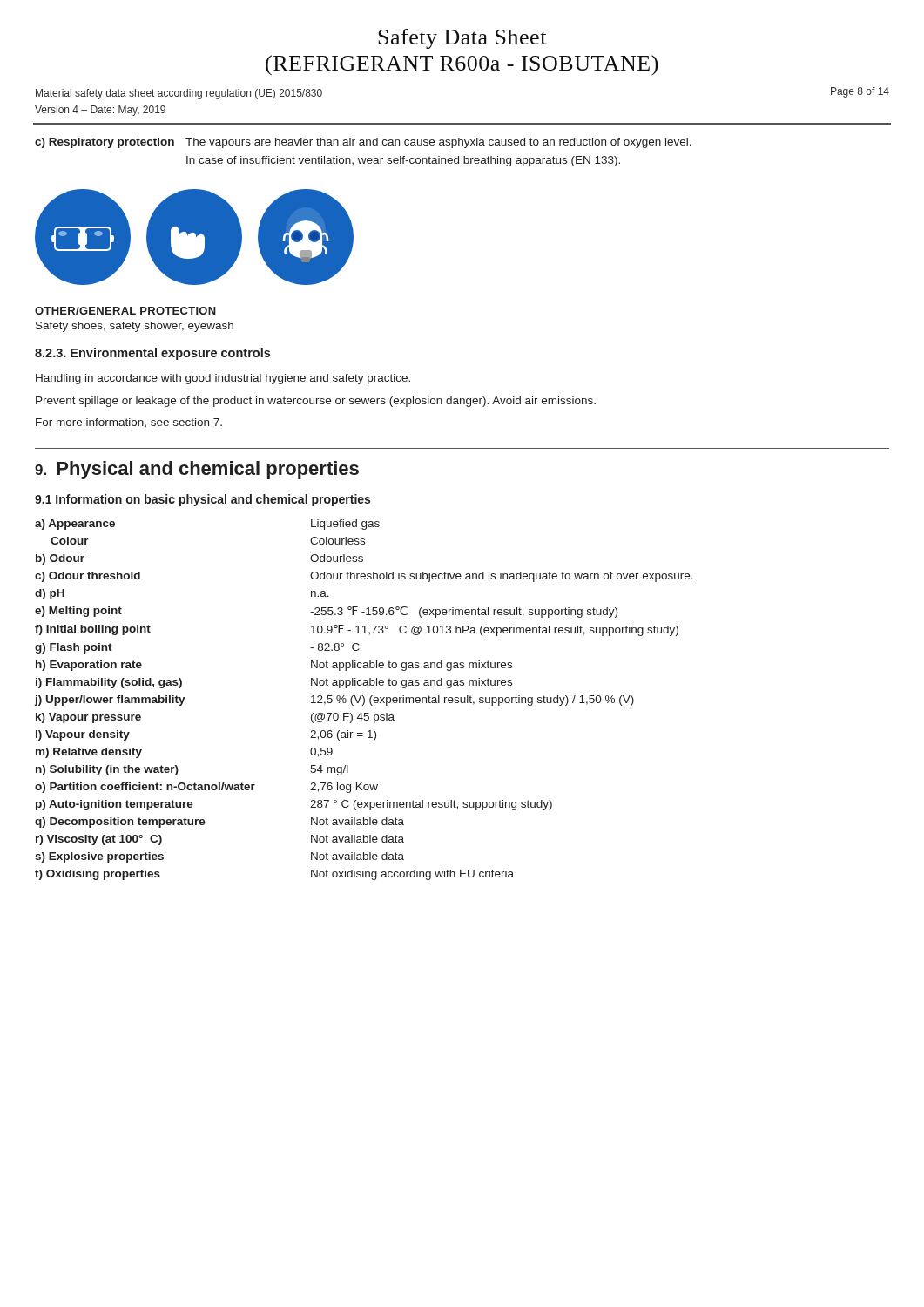
Task: Find the illustration
Action: (x=462, y=237)
